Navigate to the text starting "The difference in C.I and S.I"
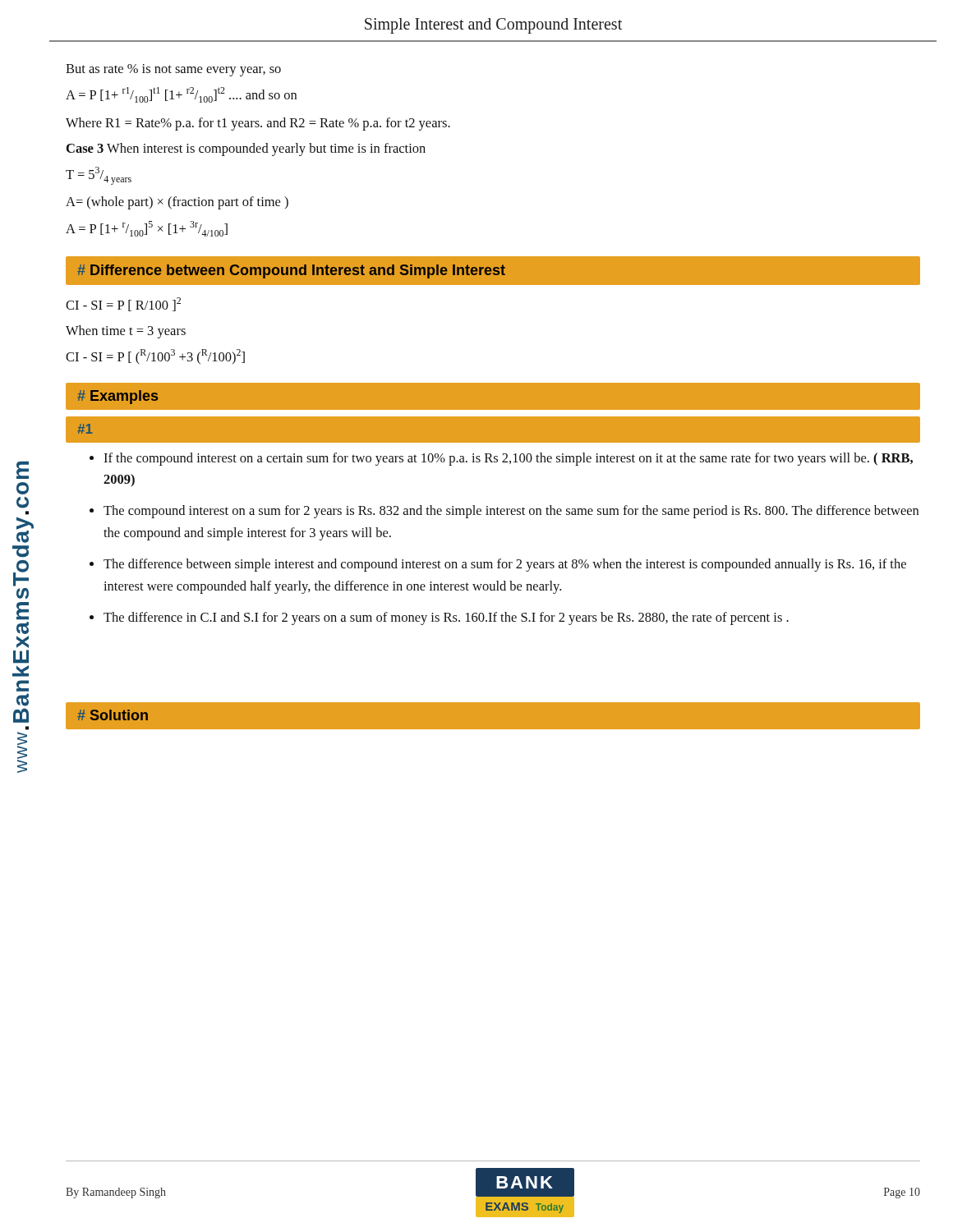Image resolution: width=953 pixels, height=1232 pixels. (x=446, y=617)
